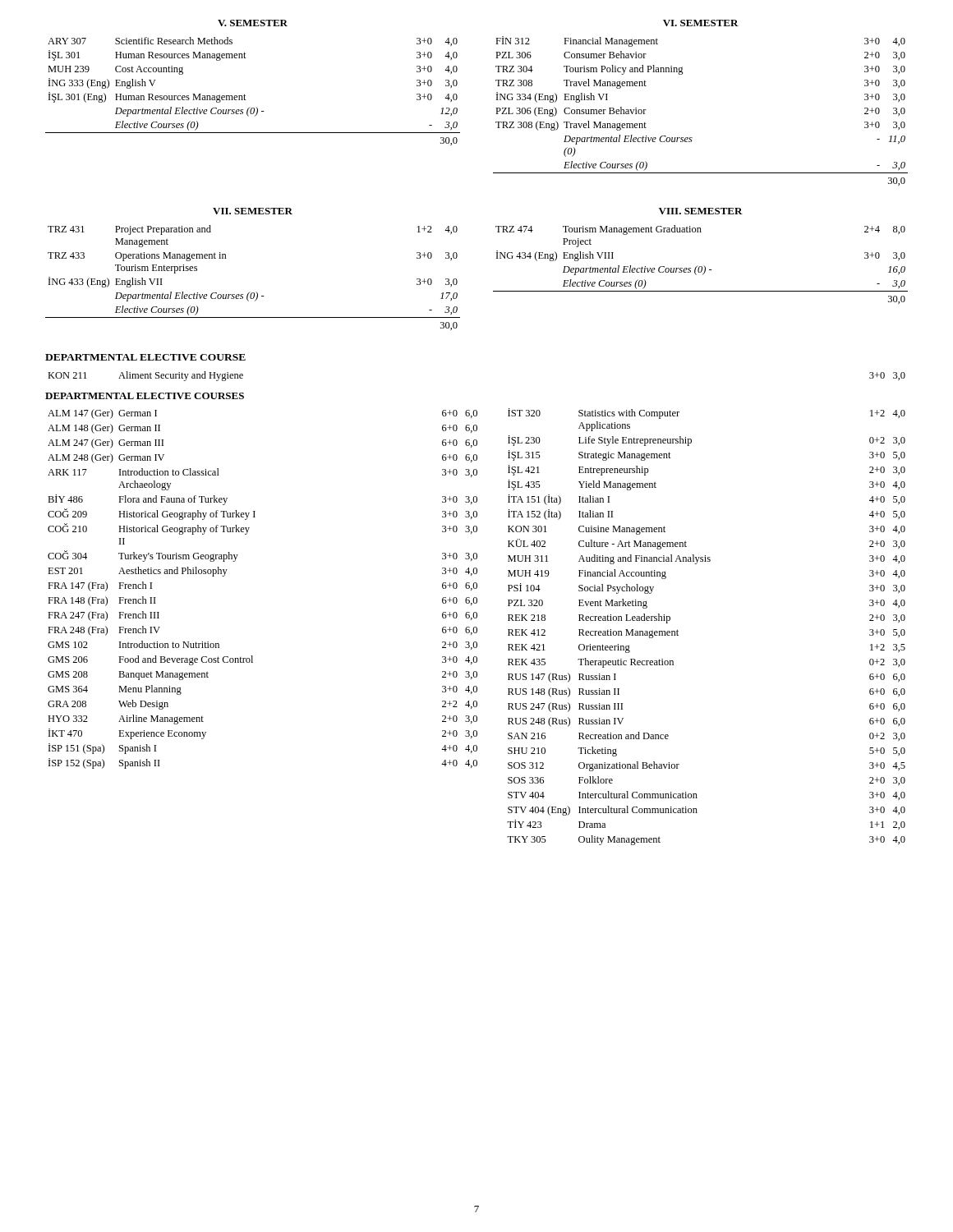Find the table that mentions "FİN 312"
953x1232 pixels.
click(x=700, y=111)
